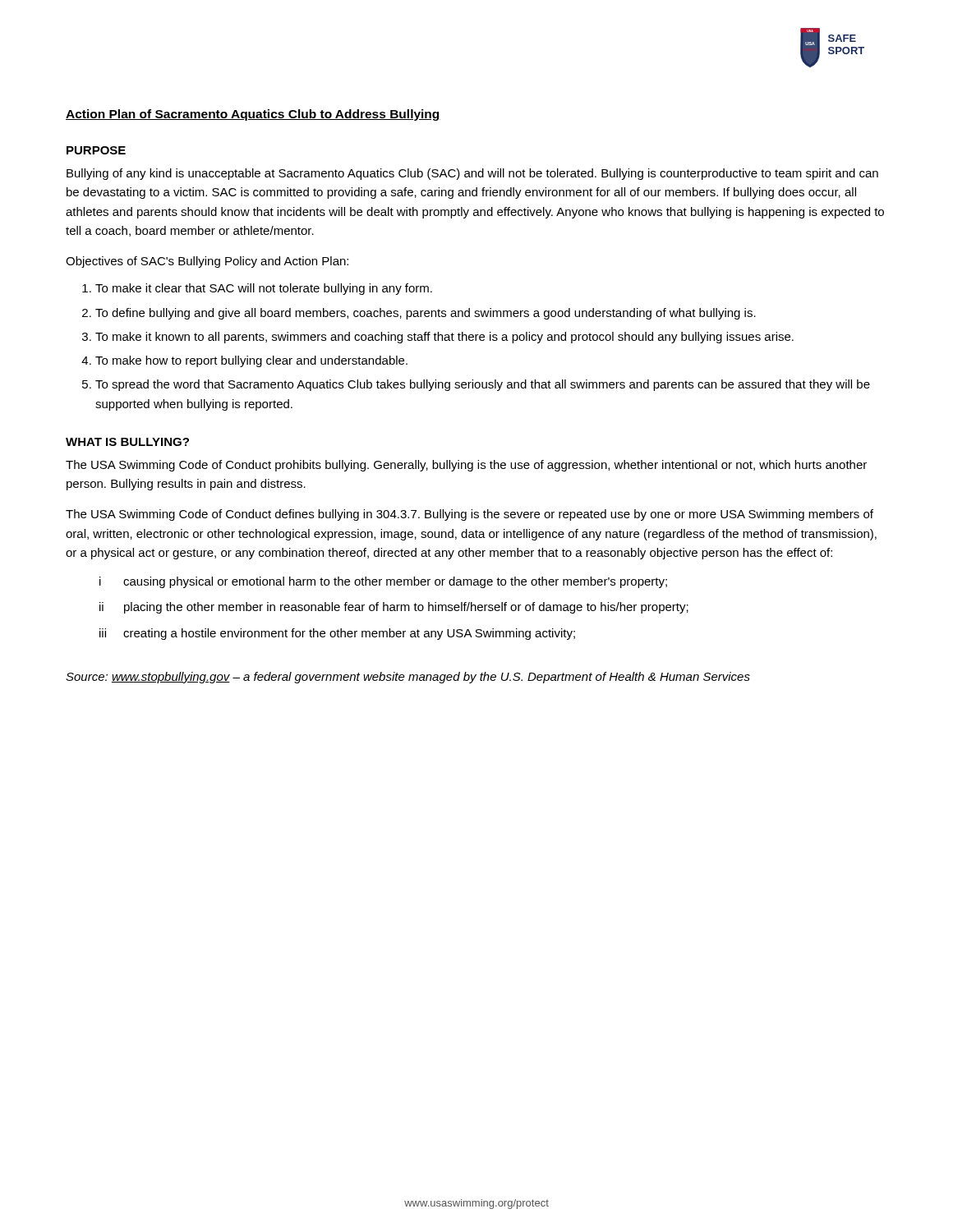953x1232 pixels.
Task: Click the passage that begins "iiicreating a hostile environment for the other"
Action: pos(337,633)
